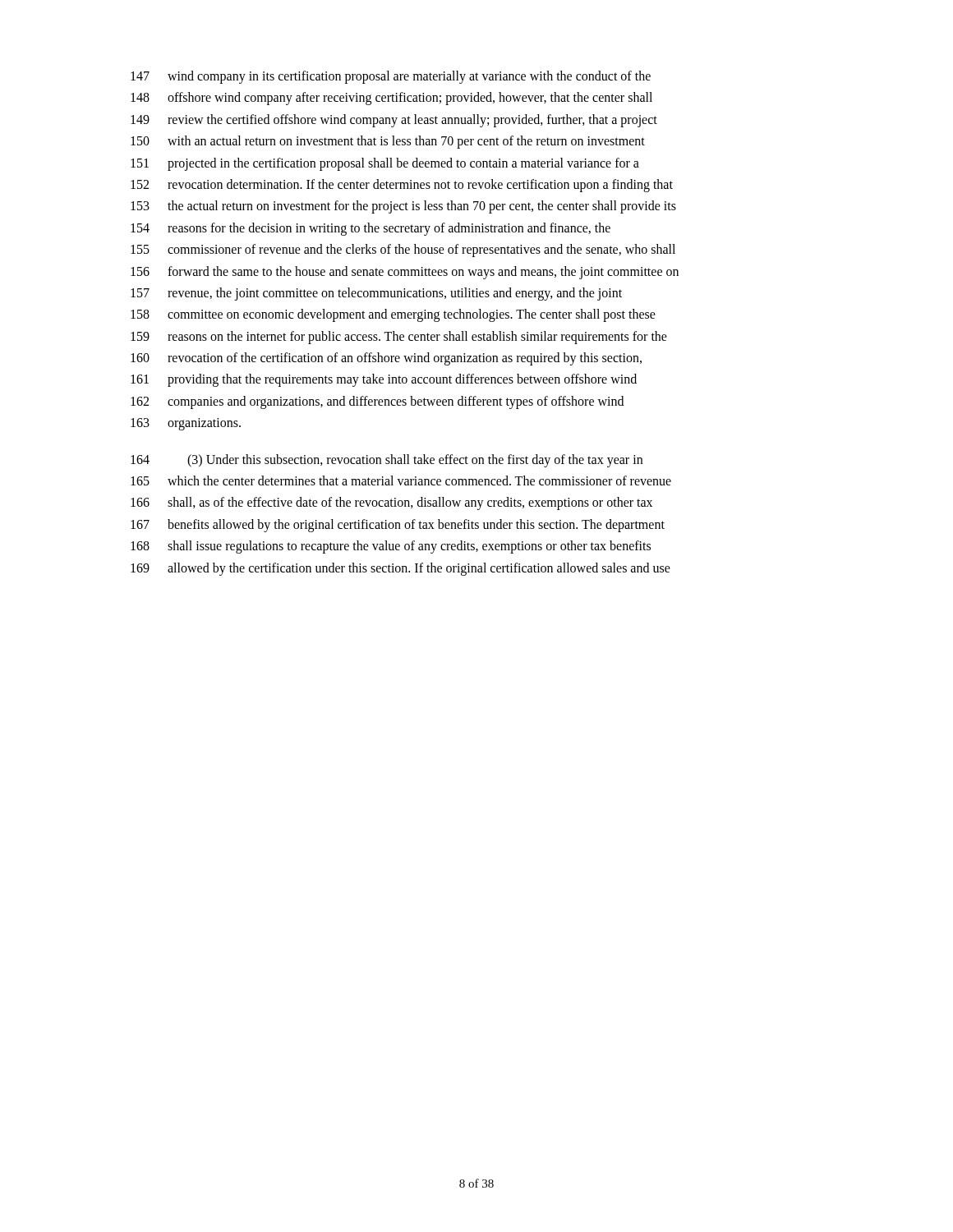The height and width of the screenshot is (1232, 953).
Task: Where is the passage that starts "158 committee on economic development"?
Action: pyautogui.click(x=476, y=315)
